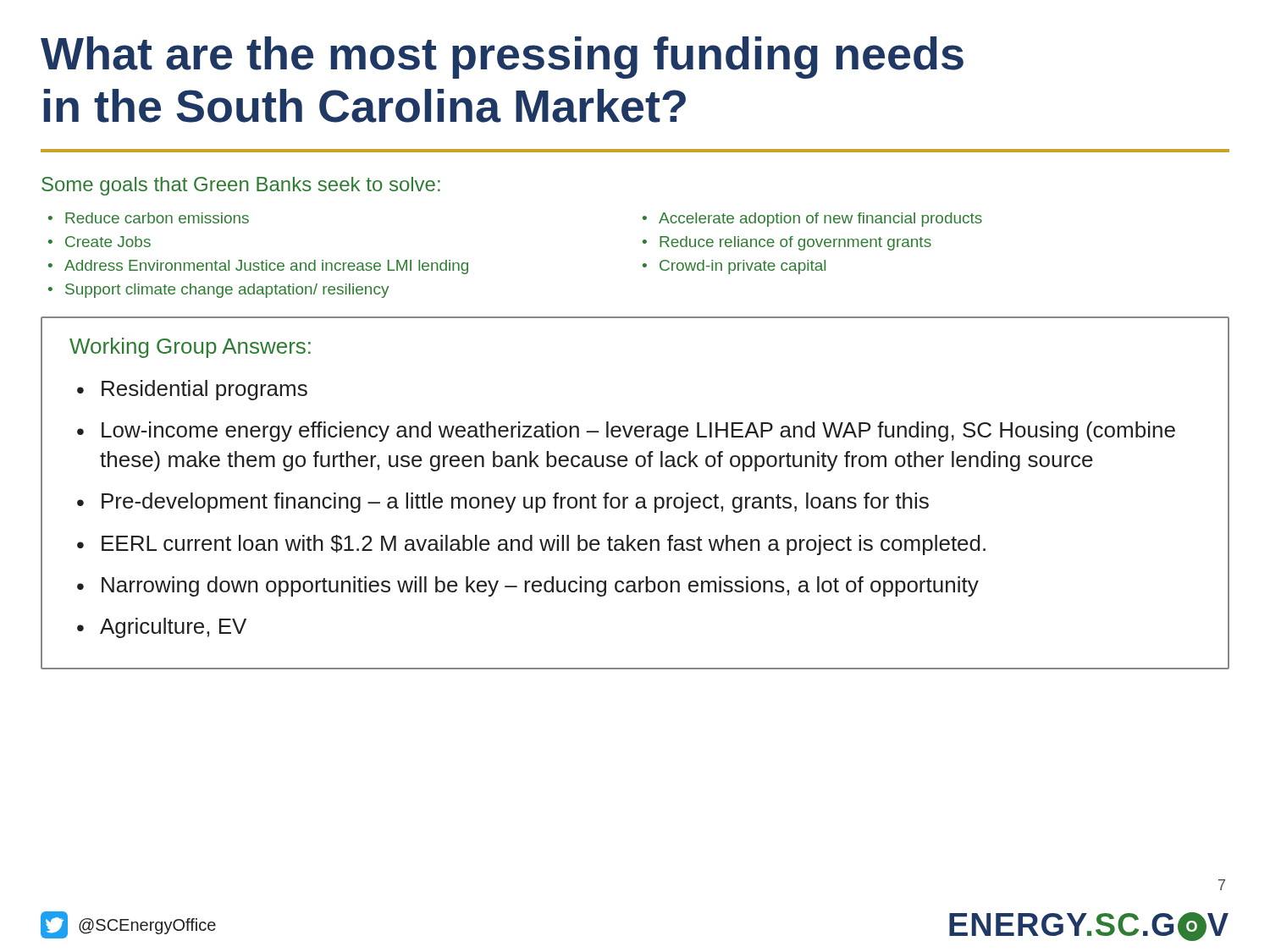Click on the text block that says "Working Group Answers: Residential programs"
Screen dimensions: 952x1270
pyautogui.click(x=635, y=490)
